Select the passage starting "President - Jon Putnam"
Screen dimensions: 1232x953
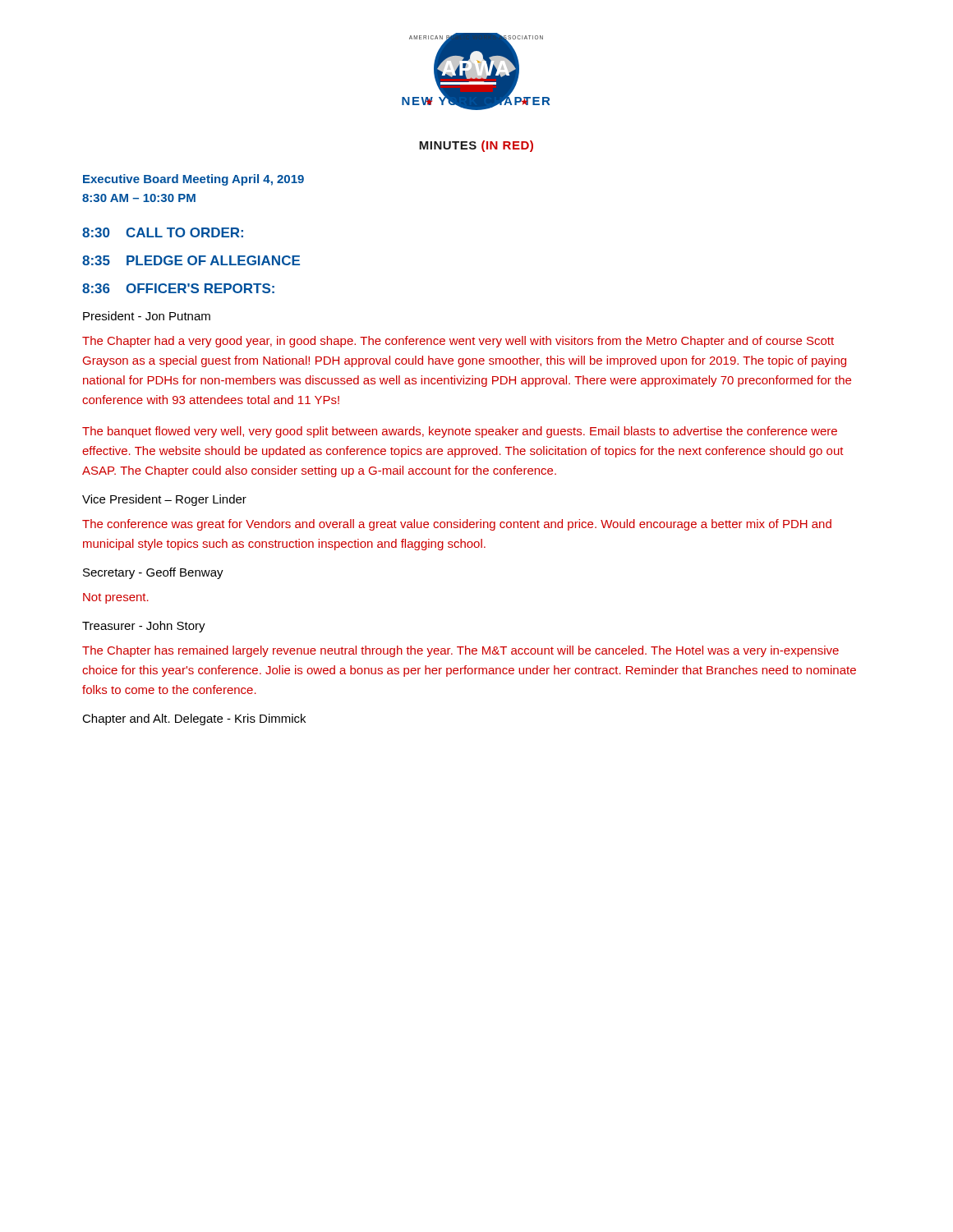[x=147, y=316]
